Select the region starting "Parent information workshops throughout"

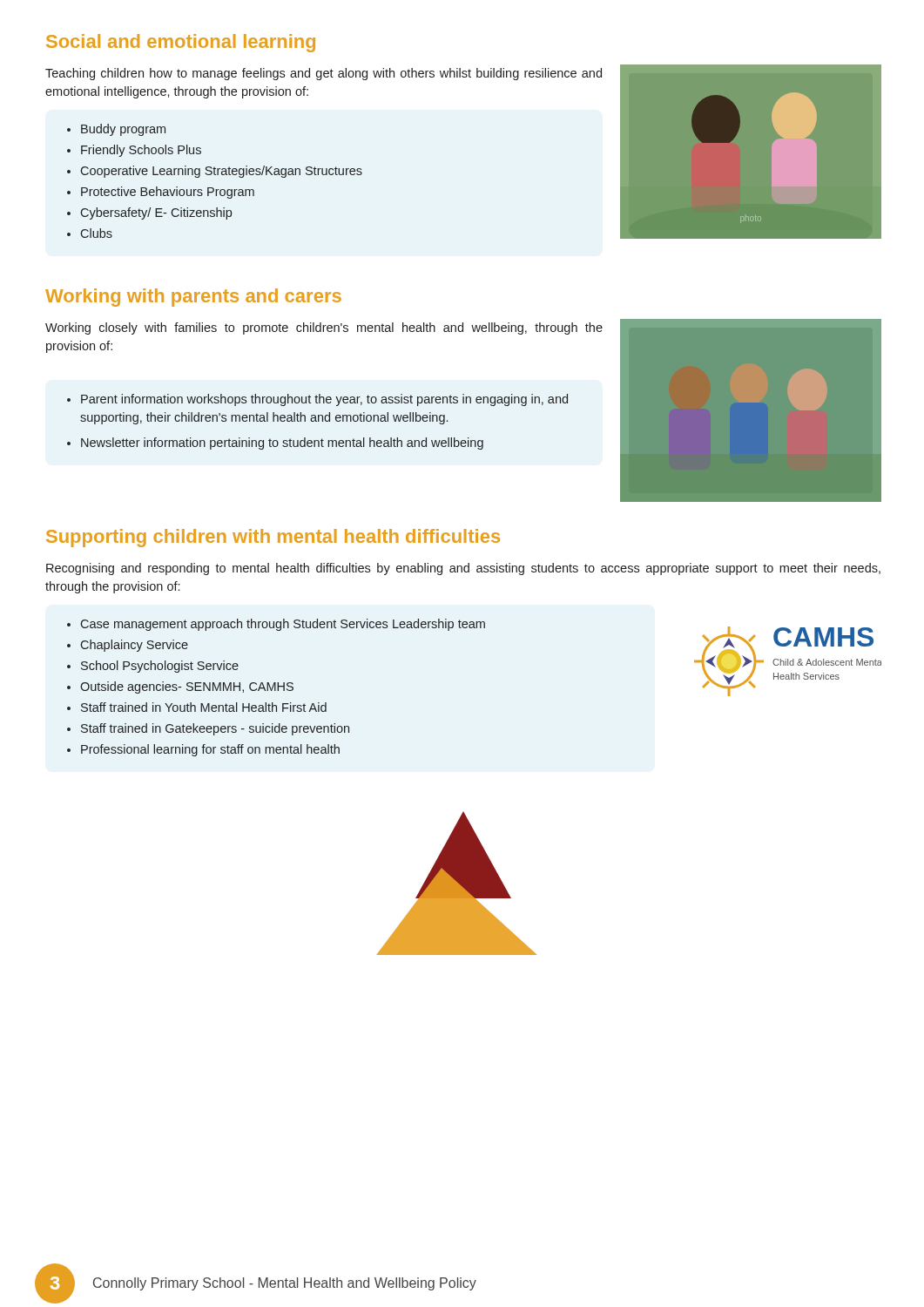tap(324, 408)
